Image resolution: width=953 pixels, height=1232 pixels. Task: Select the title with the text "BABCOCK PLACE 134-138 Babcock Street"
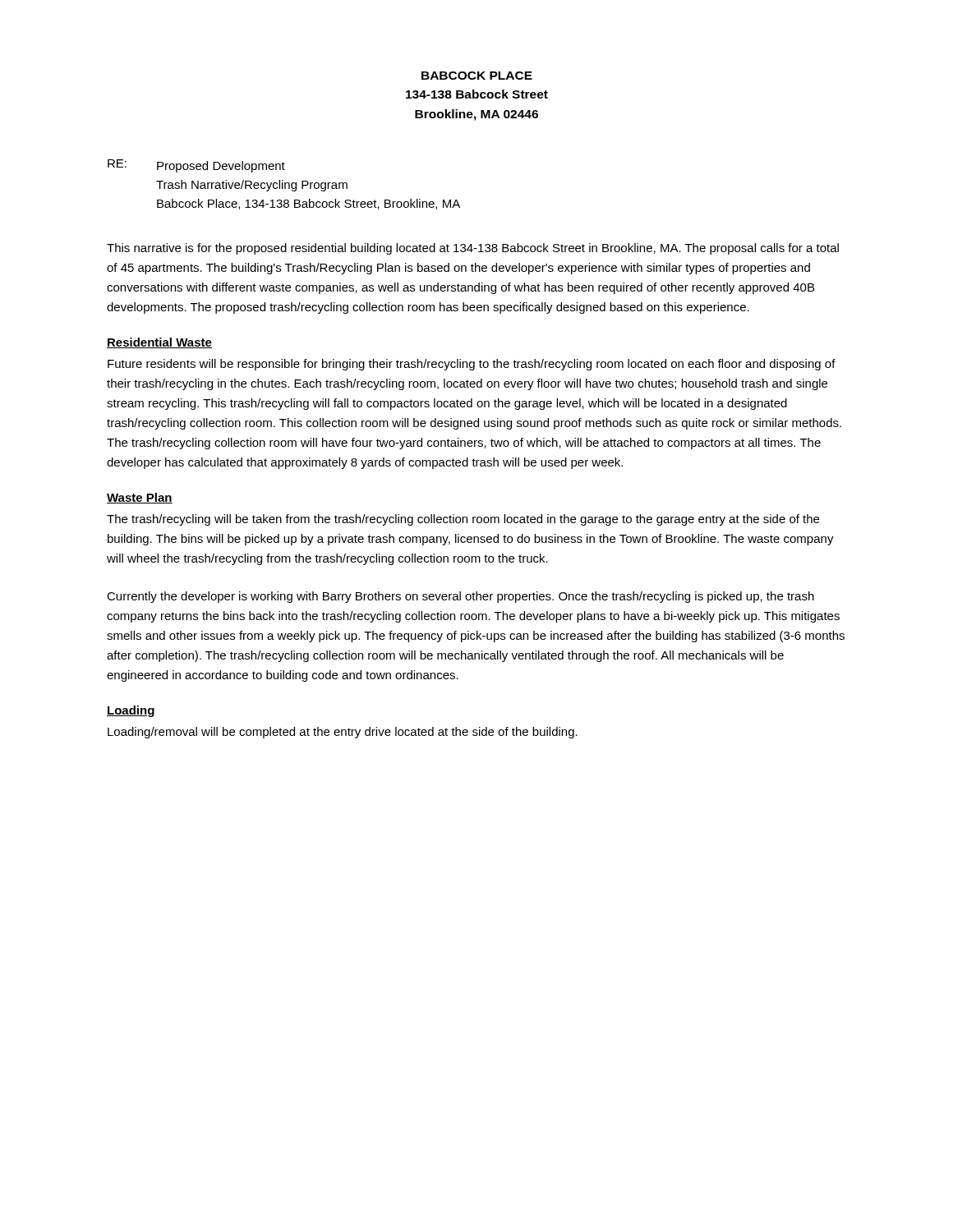pyautogui.click(x=476, y=94)
